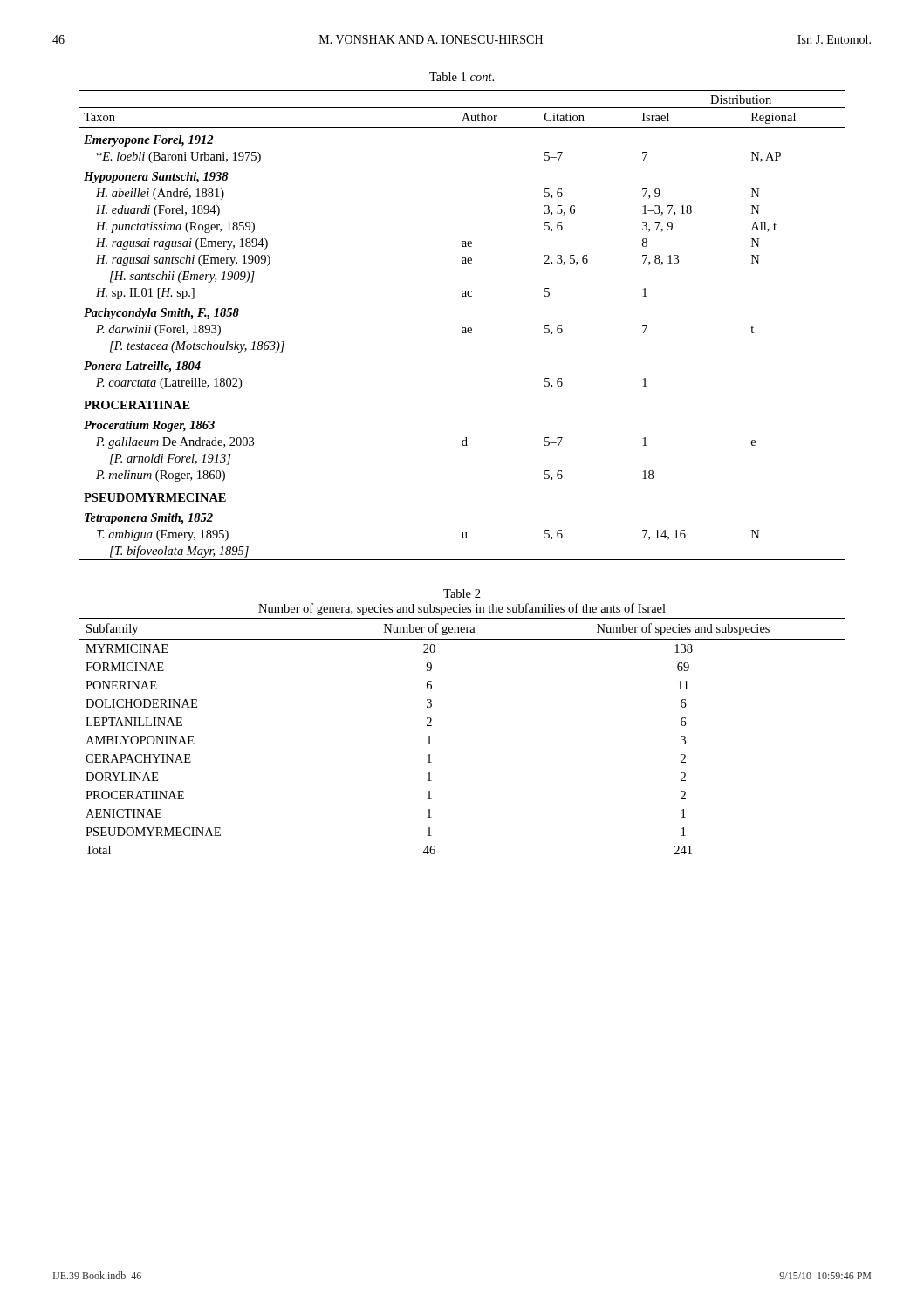Click on the caption with the text "Table 2 Number of genera, species and"

(462, 601)
